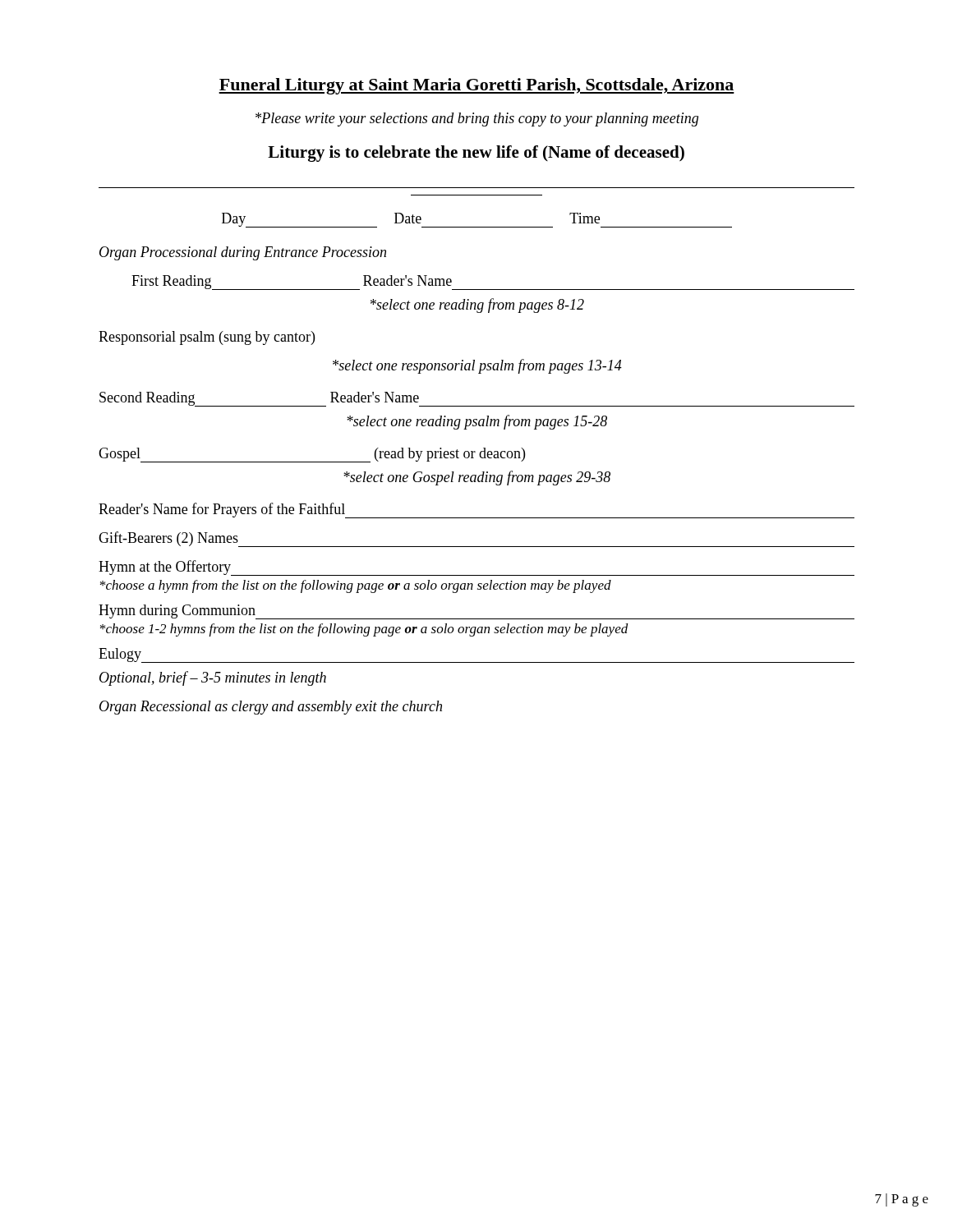Navigate to the text block starting "First Reading Reader's Name"
This screenshot has height=1232, width=953.
click(x=493, y=281)
